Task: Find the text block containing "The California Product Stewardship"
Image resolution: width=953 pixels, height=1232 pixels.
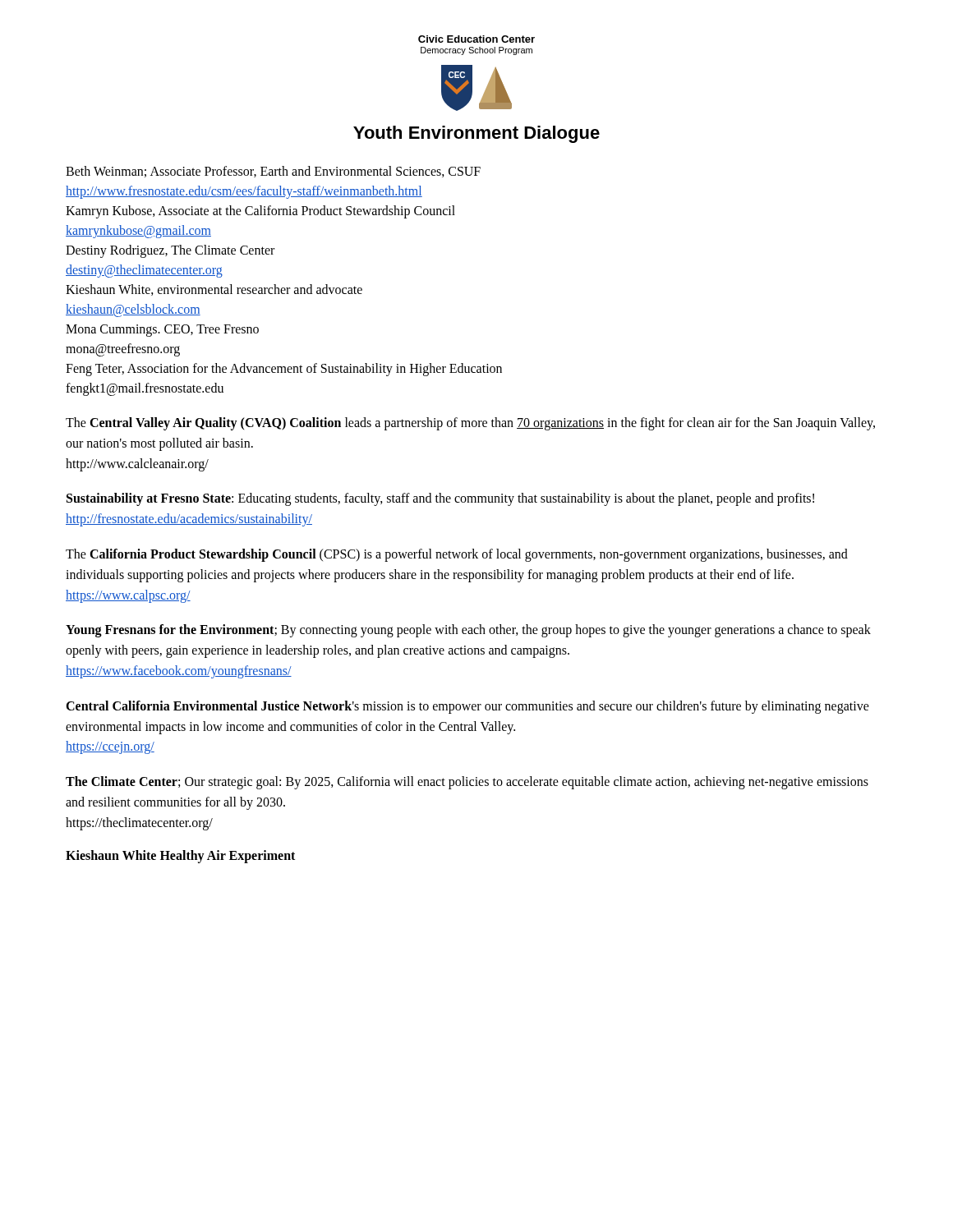Action: tap(457, 574)
